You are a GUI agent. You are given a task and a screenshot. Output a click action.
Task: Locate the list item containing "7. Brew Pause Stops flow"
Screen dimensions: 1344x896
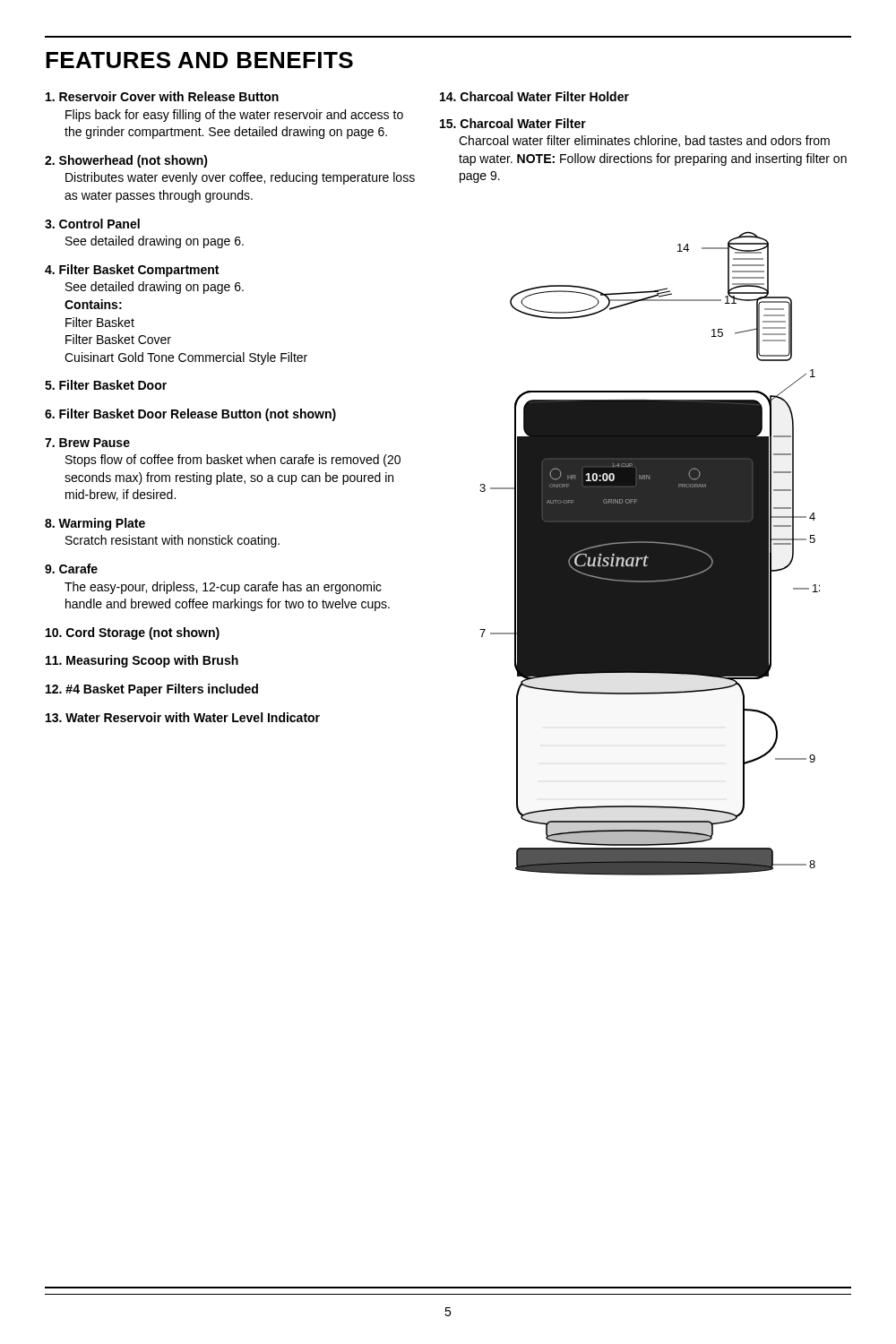(x=233, y=470)
